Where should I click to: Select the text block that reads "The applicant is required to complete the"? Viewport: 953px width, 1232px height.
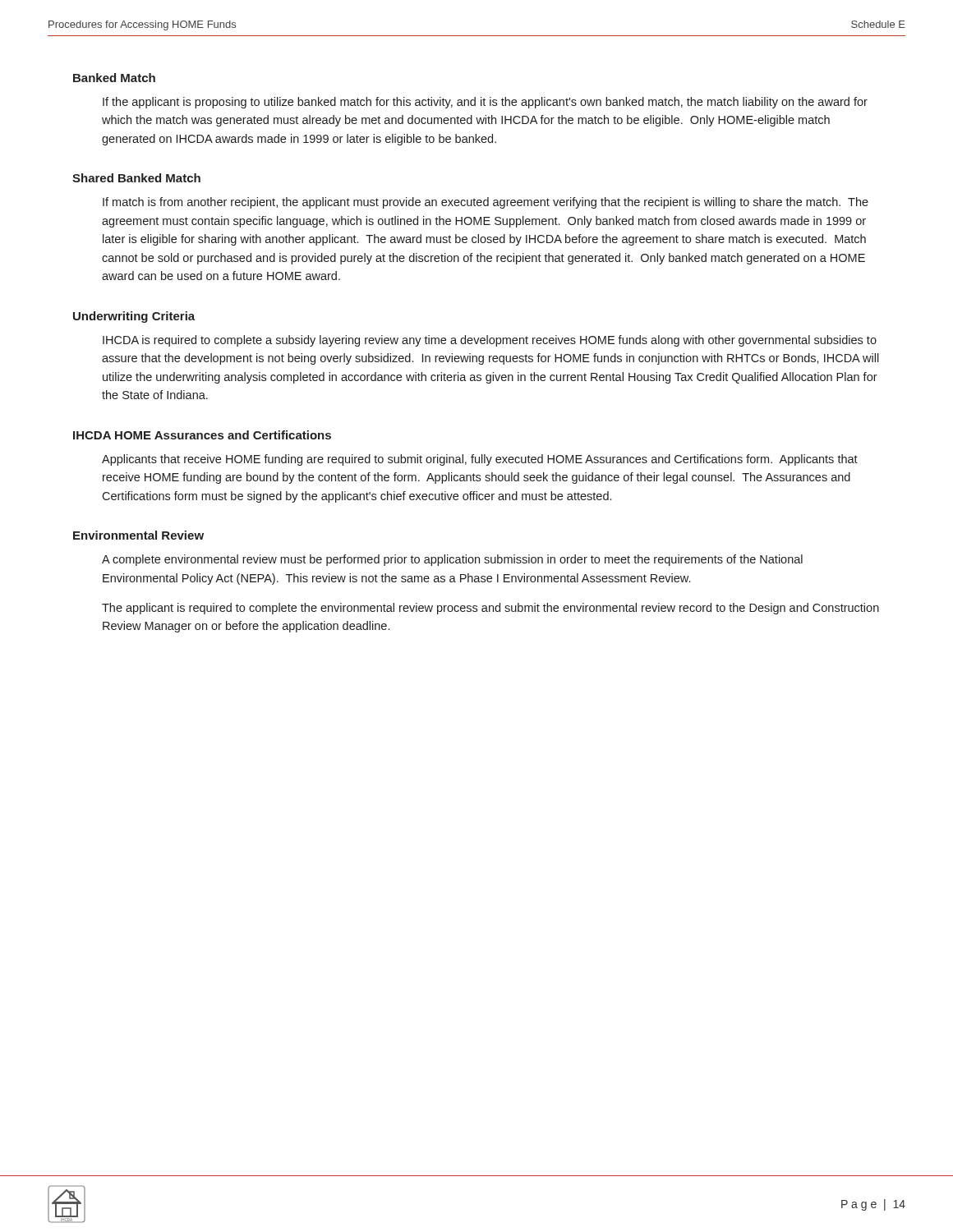point(491,617)
